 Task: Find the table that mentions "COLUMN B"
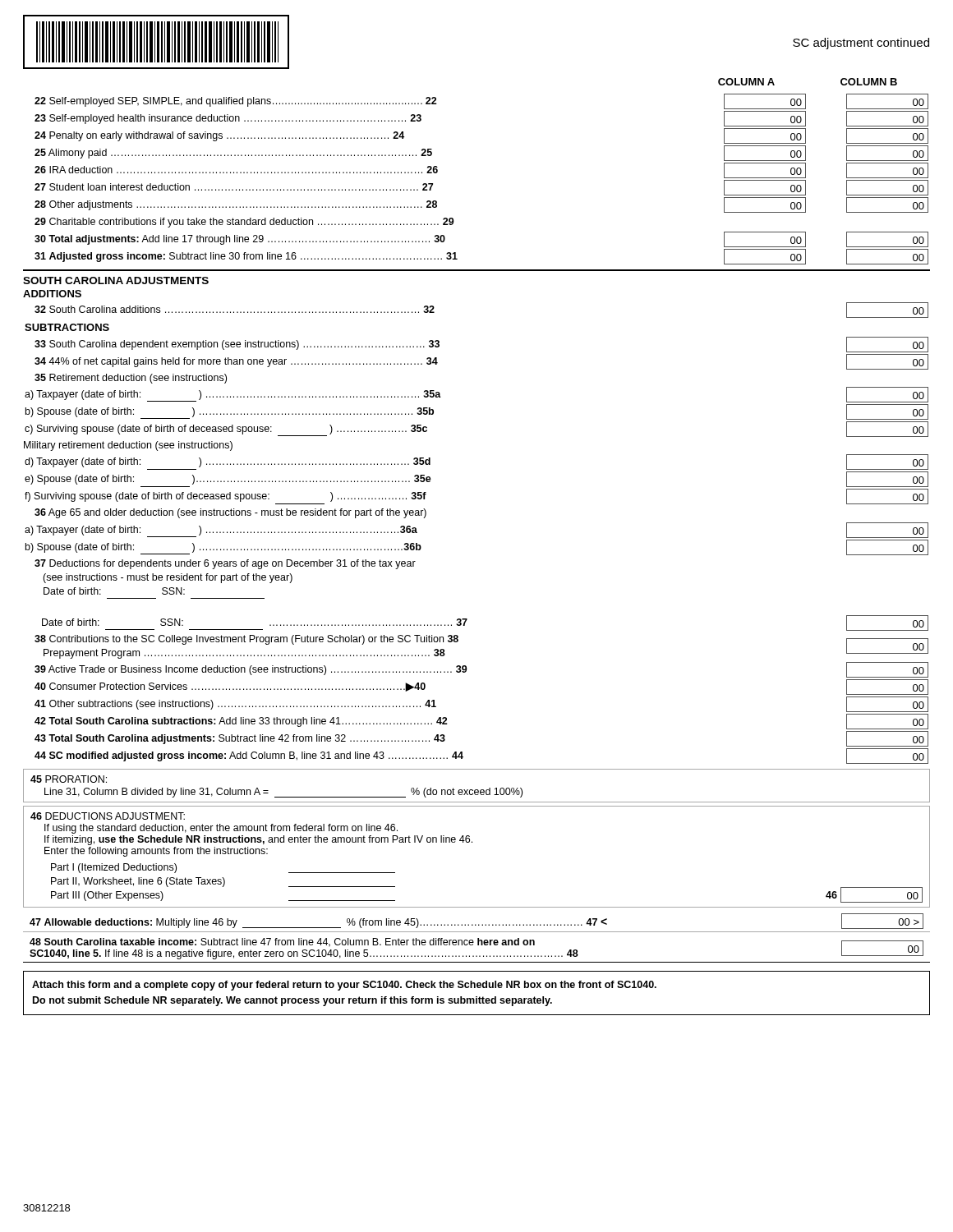[x=476, y=170]
